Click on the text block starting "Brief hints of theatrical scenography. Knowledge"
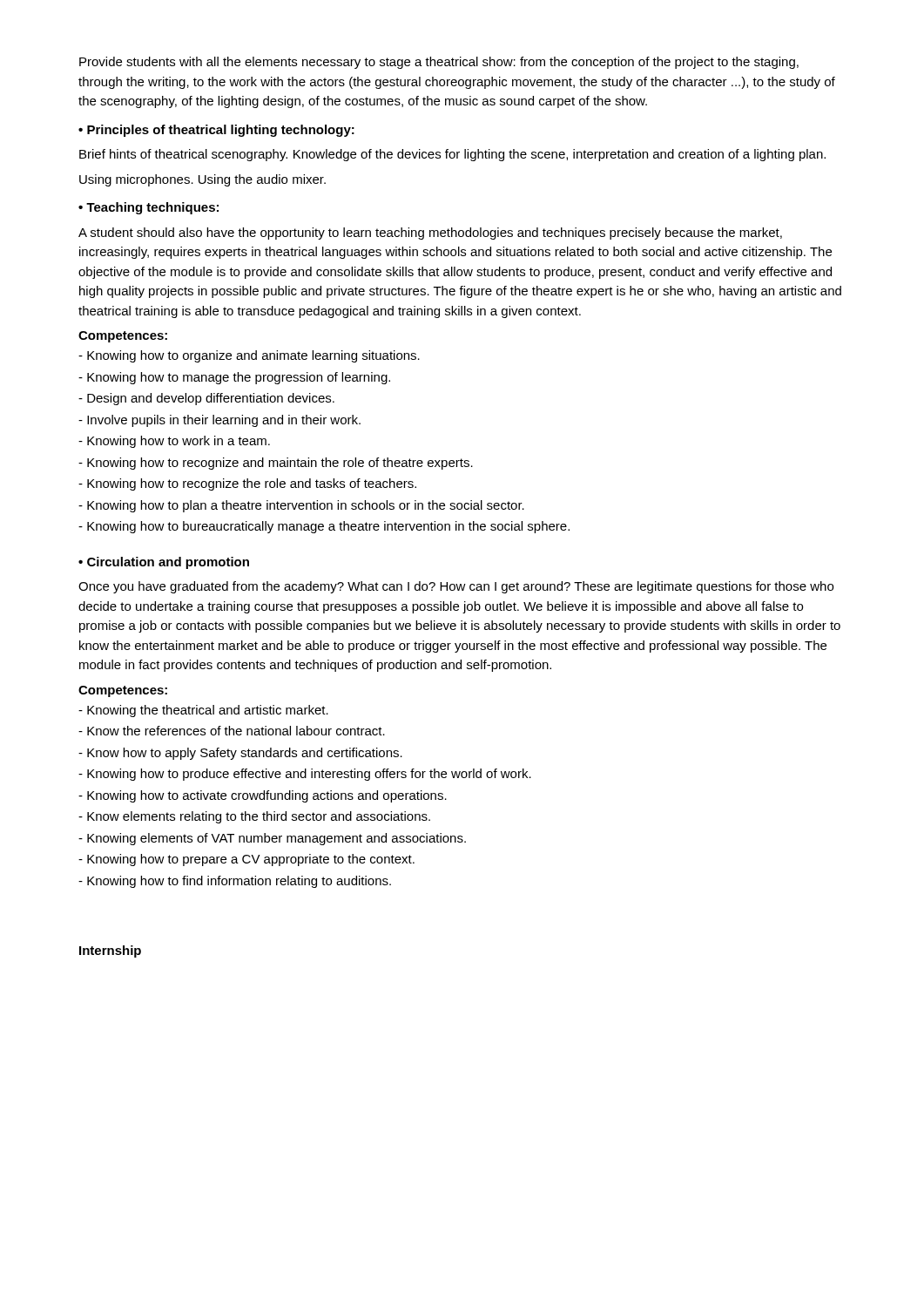The width and height of the screenshot is (924, 1307). click(462, 167)
